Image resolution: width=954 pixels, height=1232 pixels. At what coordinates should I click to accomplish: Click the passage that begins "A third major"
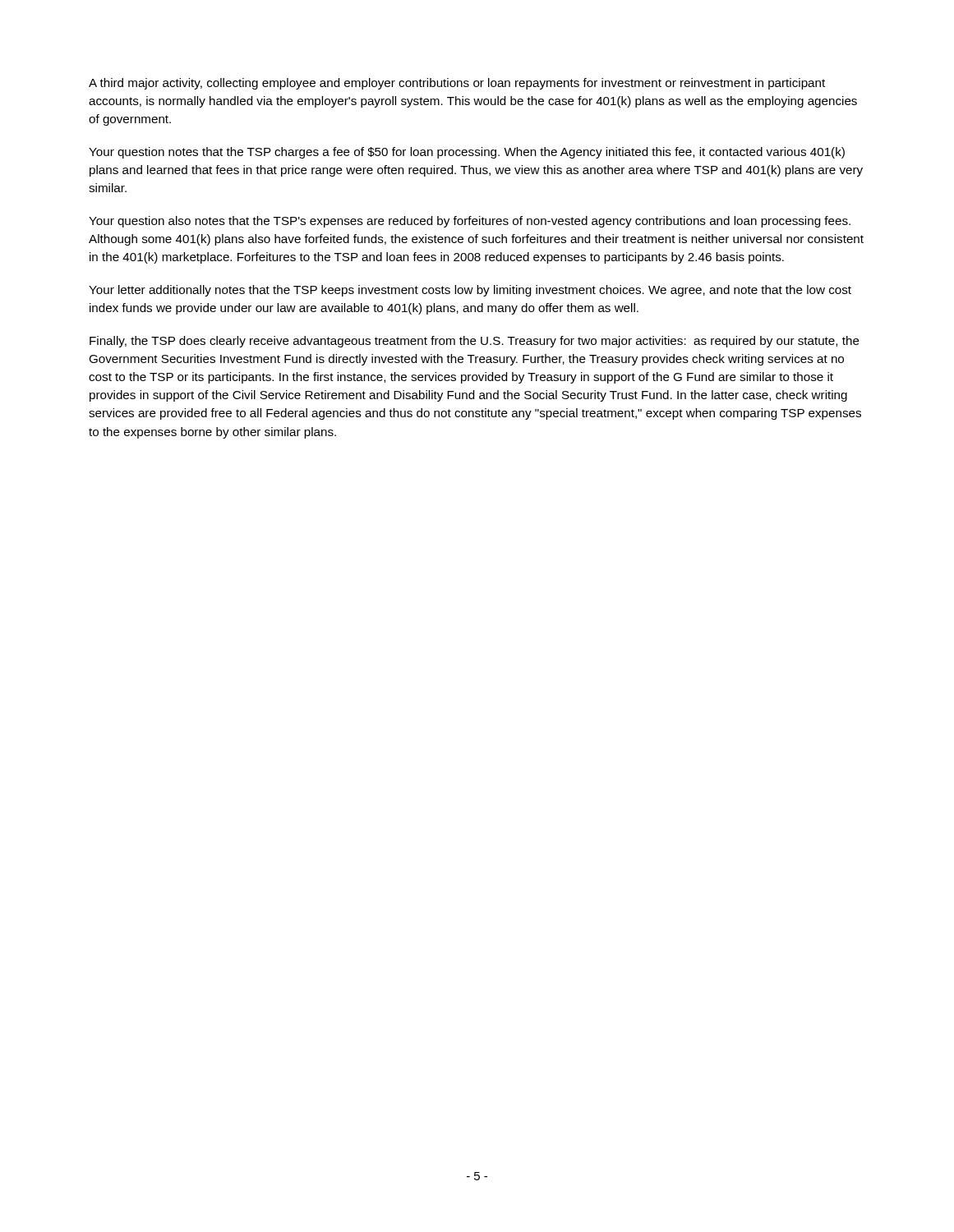473,101
